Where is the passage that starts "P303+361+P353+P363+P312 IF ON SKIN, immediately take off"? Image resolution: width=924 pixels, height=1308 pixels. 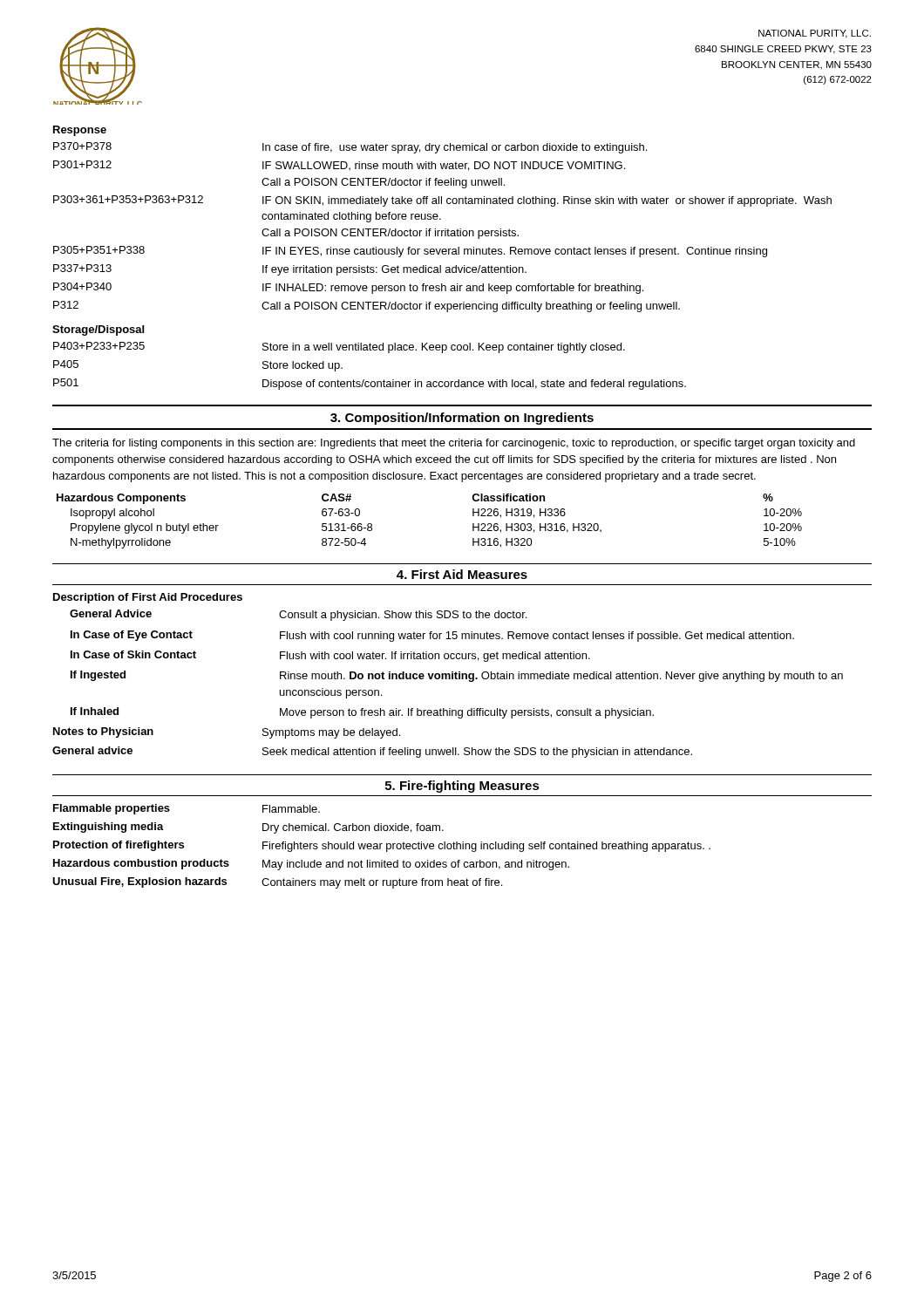(462, 217)
